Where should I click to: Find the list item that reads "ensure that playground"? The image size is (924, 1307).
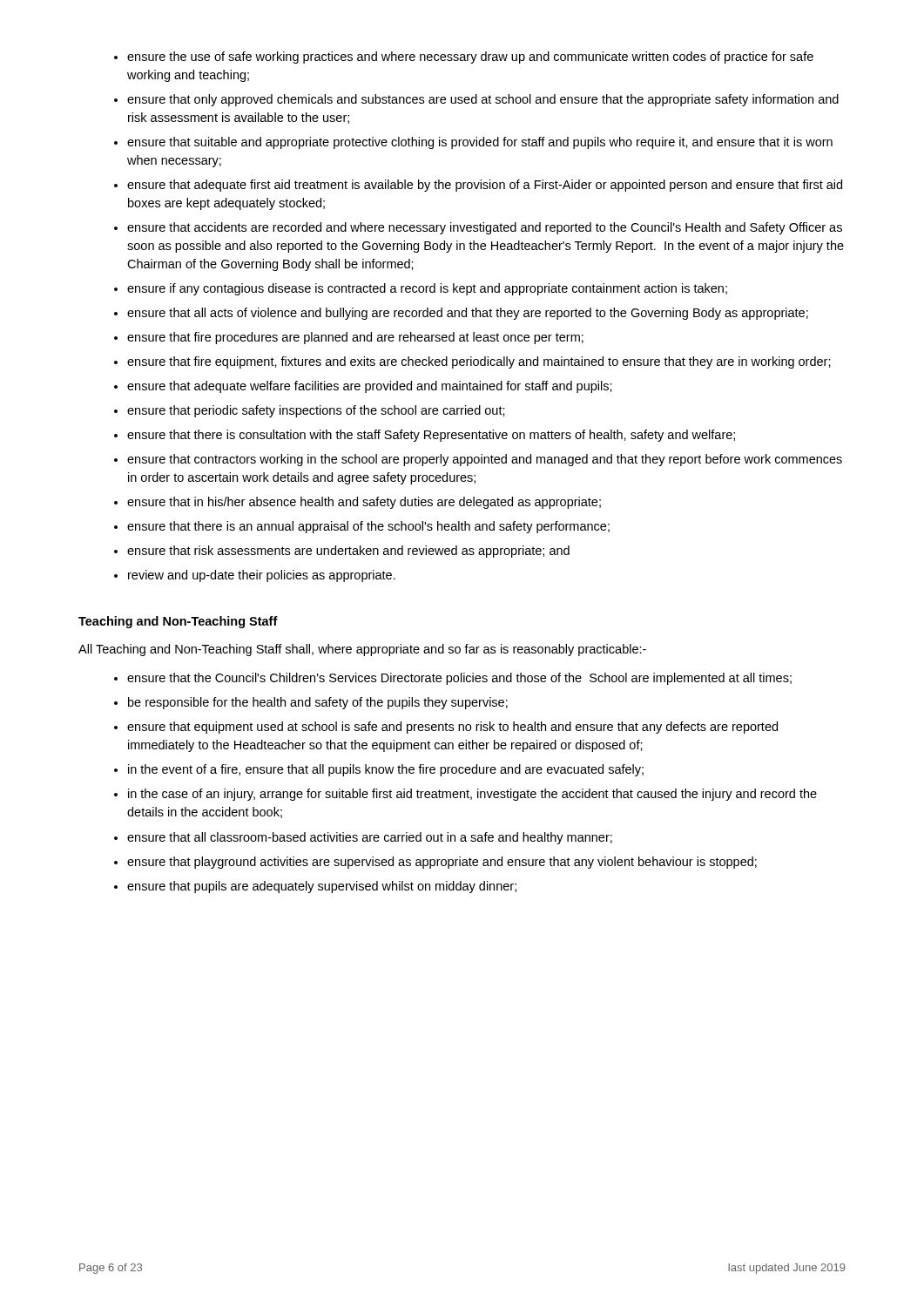(442, 861)
